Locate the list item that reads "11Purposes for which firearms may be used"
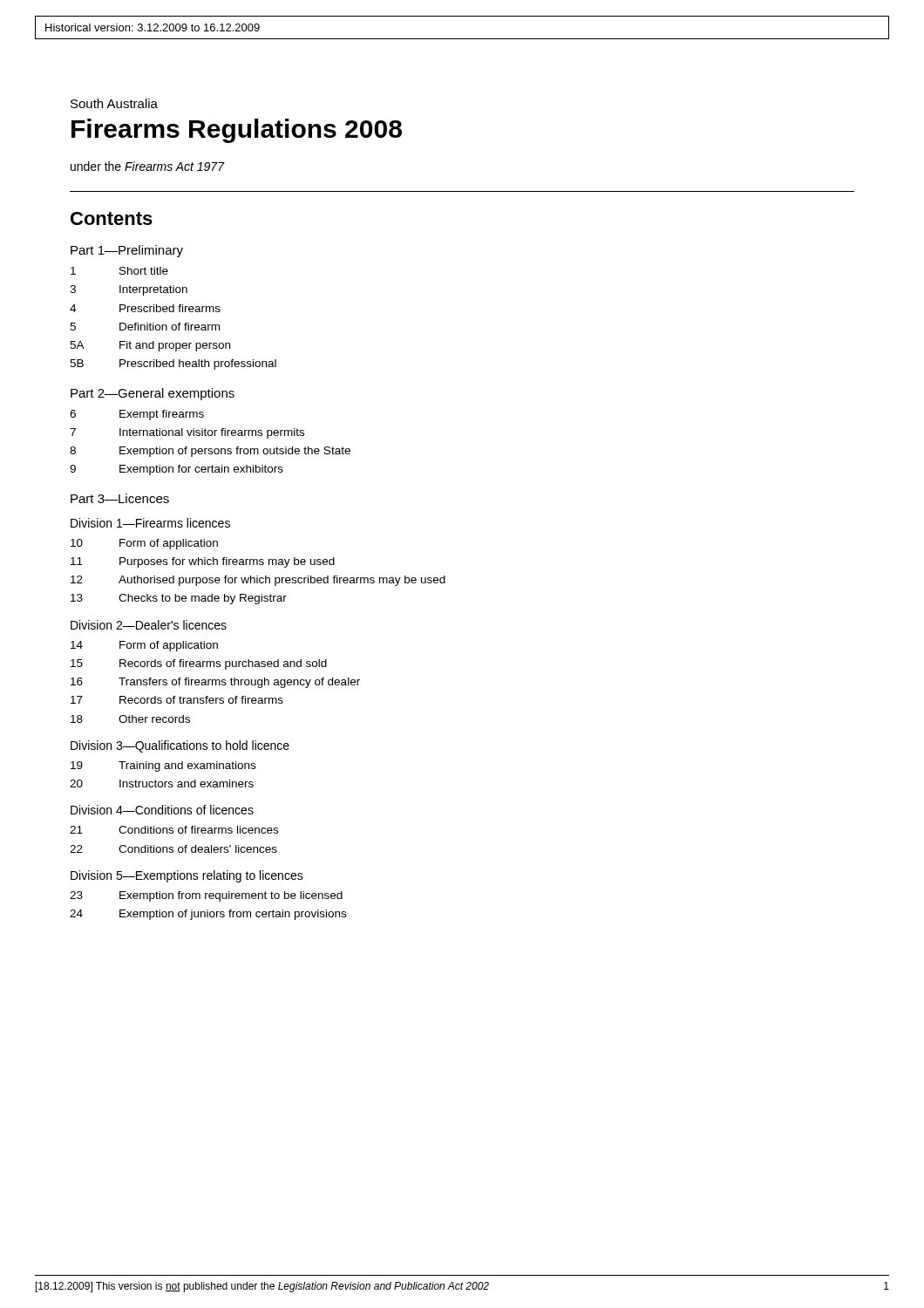Viewport: 924px width, 1308px height. (203, 562)
